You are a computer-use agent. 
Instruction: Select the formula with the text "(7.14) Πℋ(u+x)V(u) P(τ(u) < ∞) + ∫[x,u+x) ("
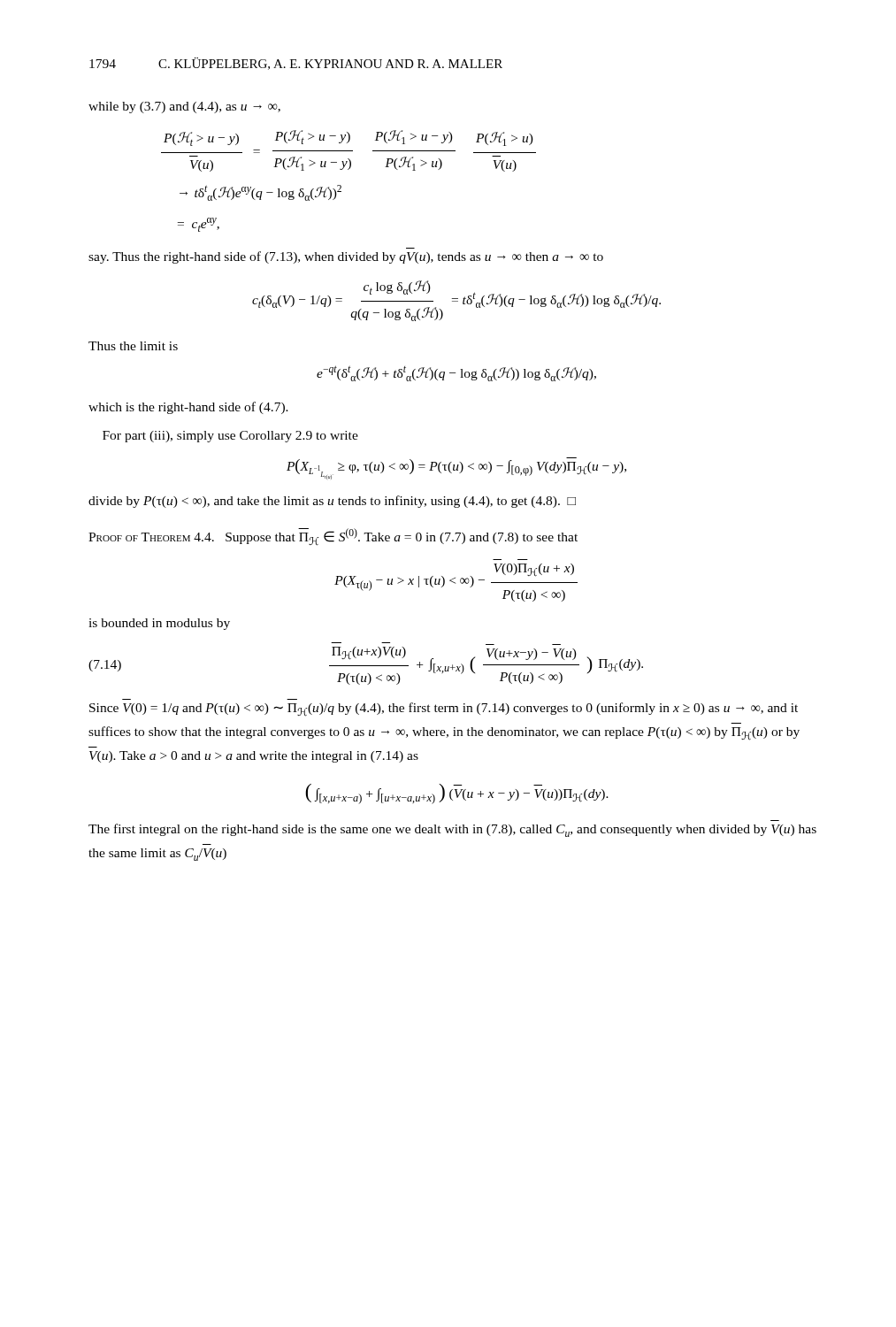click(457, 665)
